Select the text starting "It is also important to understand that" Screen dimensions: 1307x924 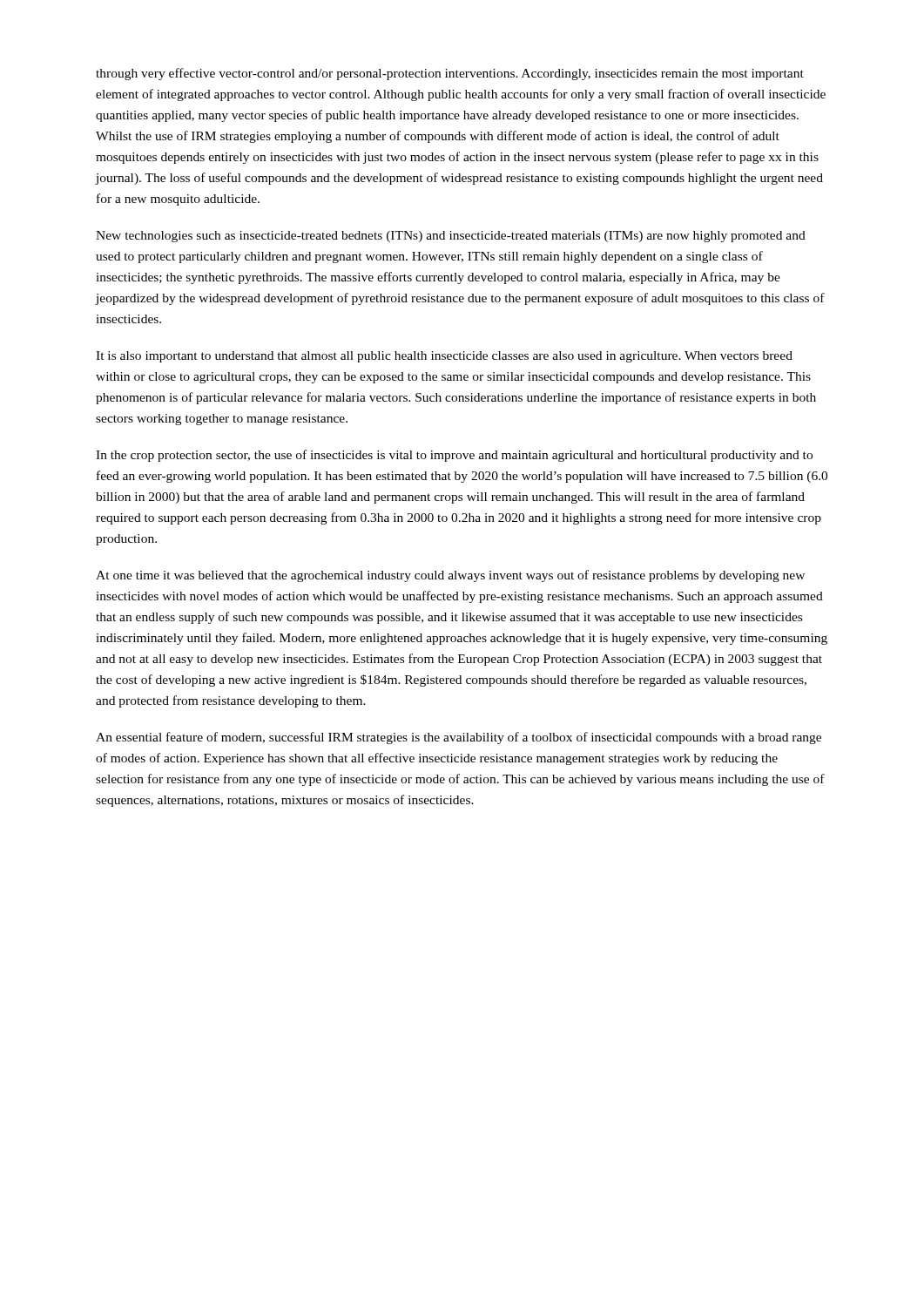click(456, 387)
